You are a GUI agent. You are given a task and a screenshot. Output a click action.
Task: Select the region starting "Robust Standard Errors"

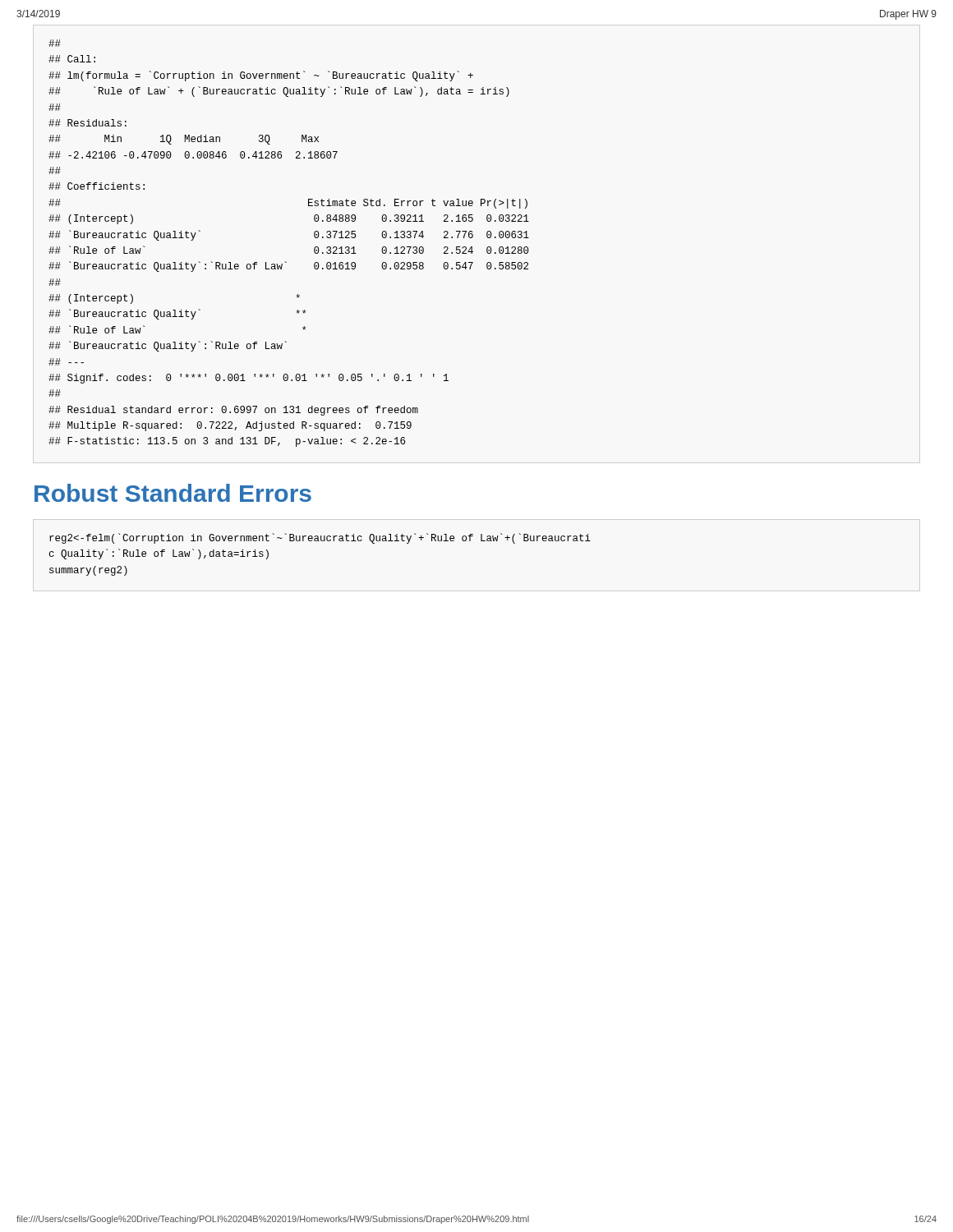click(x=173, y=493)
